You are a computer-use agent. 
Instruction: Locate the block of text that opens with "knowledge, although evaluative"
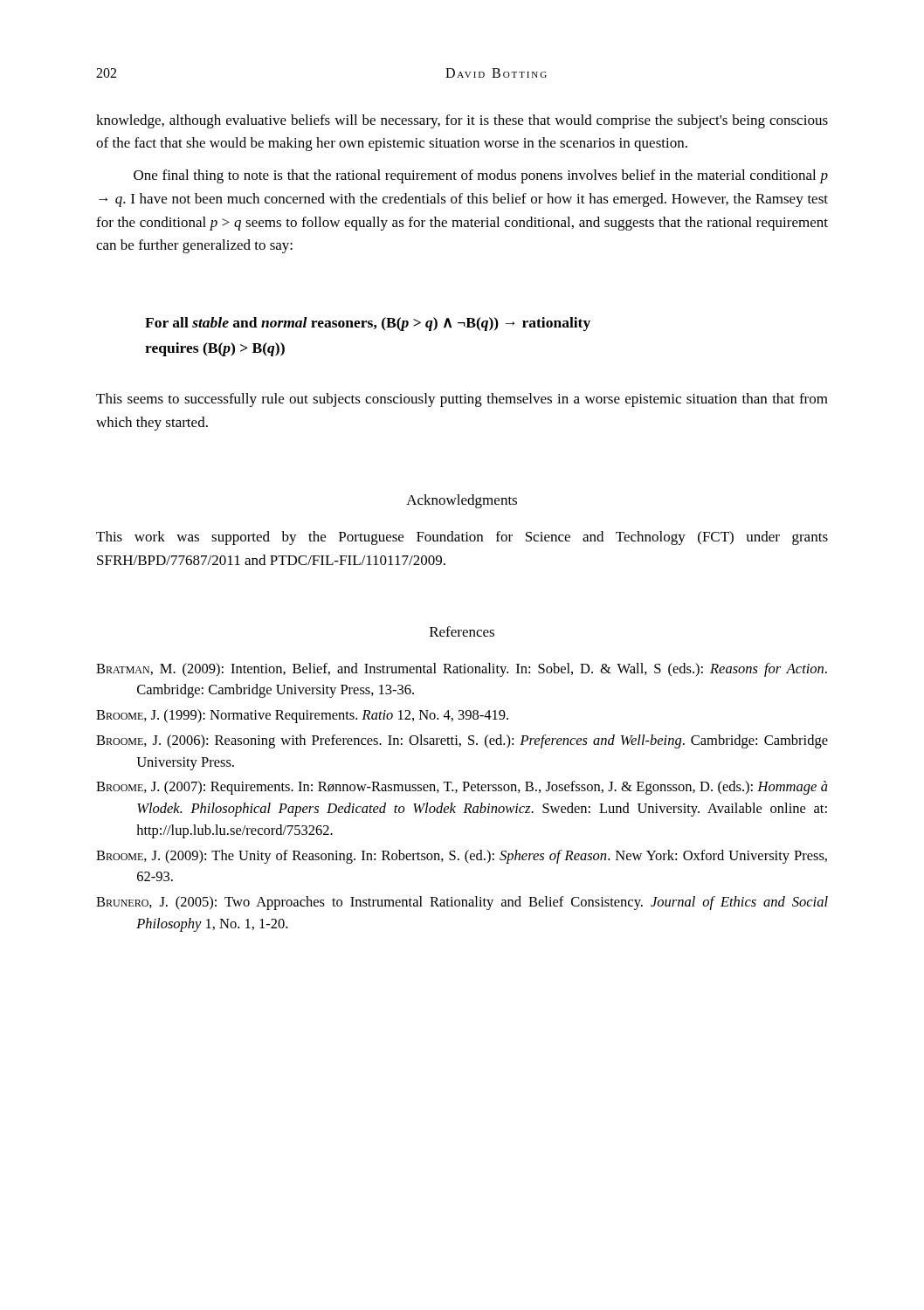(462, 132)
